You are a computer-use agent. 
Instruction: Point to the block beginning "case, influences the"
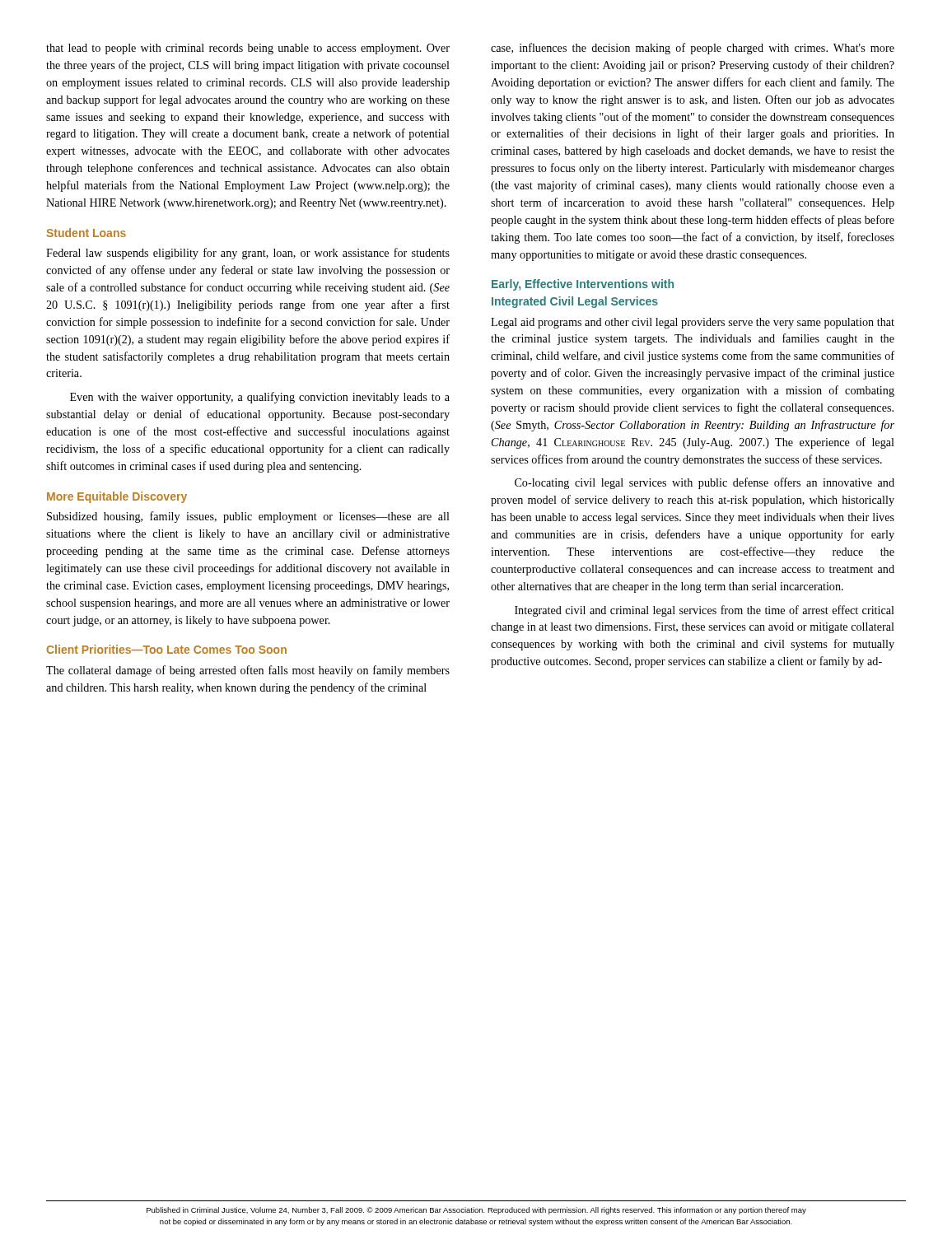click(x=693, y=151)
